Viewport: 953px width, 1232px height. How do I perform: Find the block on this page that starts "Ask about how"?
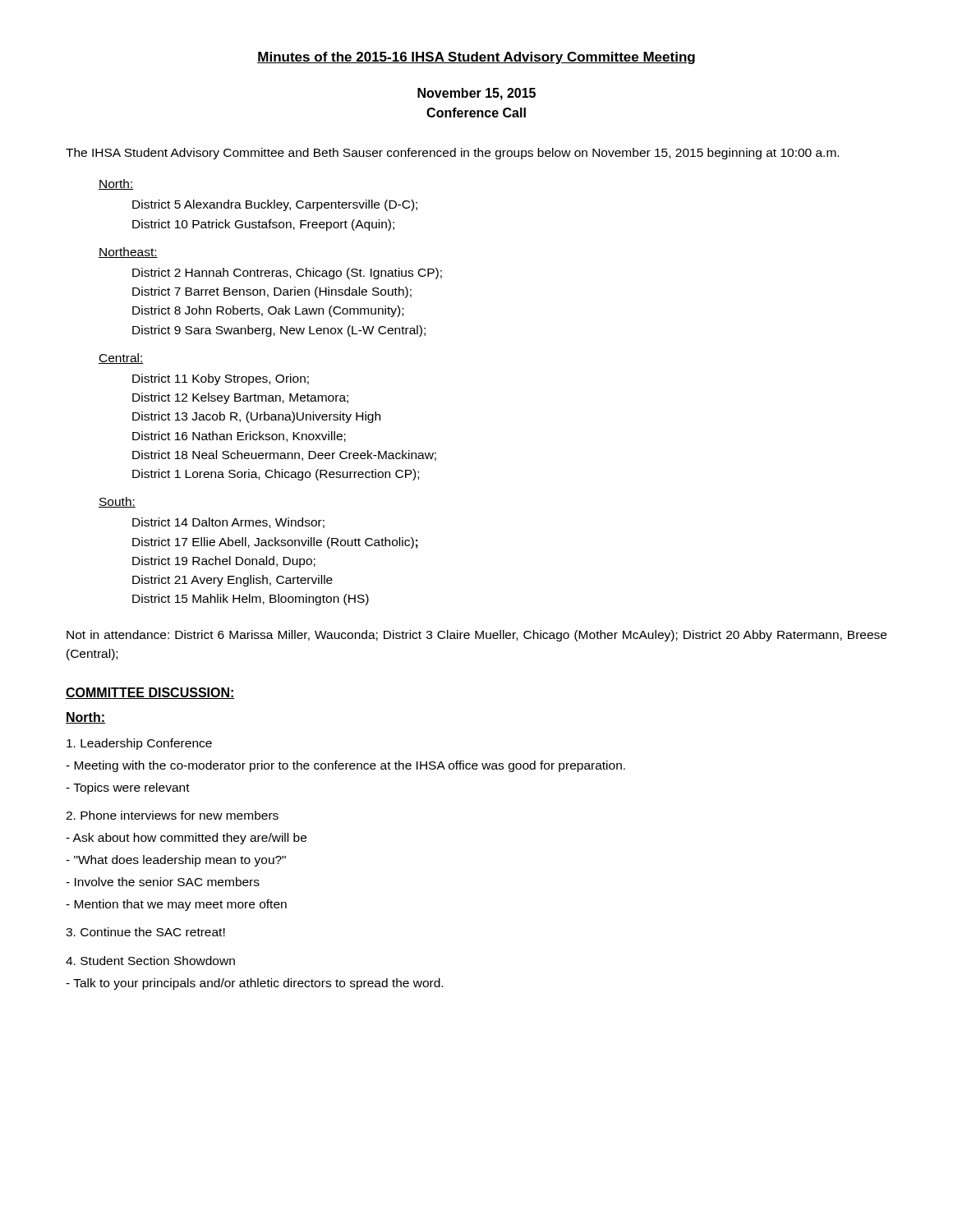[186, 838]
